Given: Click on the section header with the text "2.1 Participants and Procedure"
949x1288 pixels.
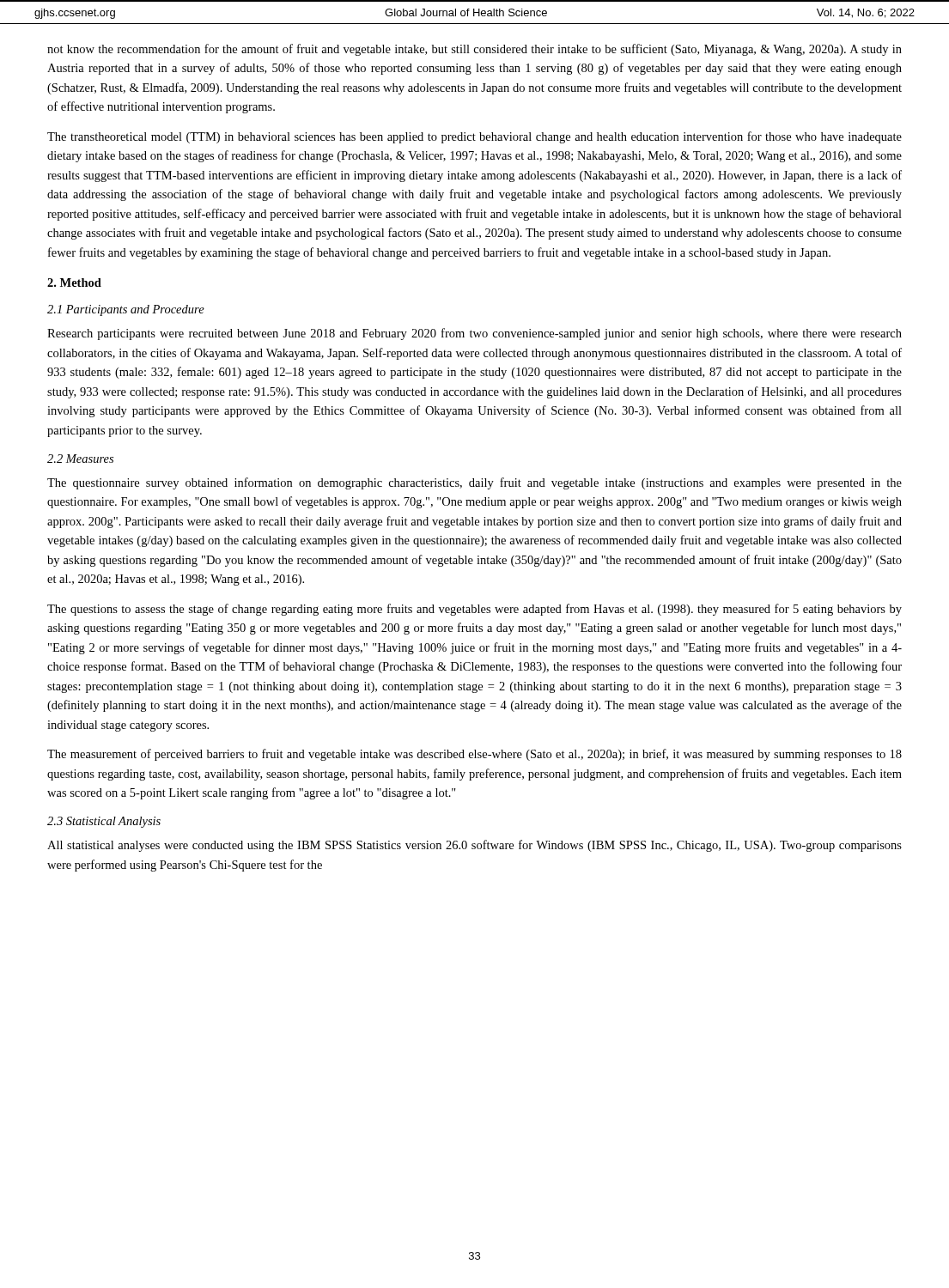Looking at the screenshot, I should coord(126,309).
